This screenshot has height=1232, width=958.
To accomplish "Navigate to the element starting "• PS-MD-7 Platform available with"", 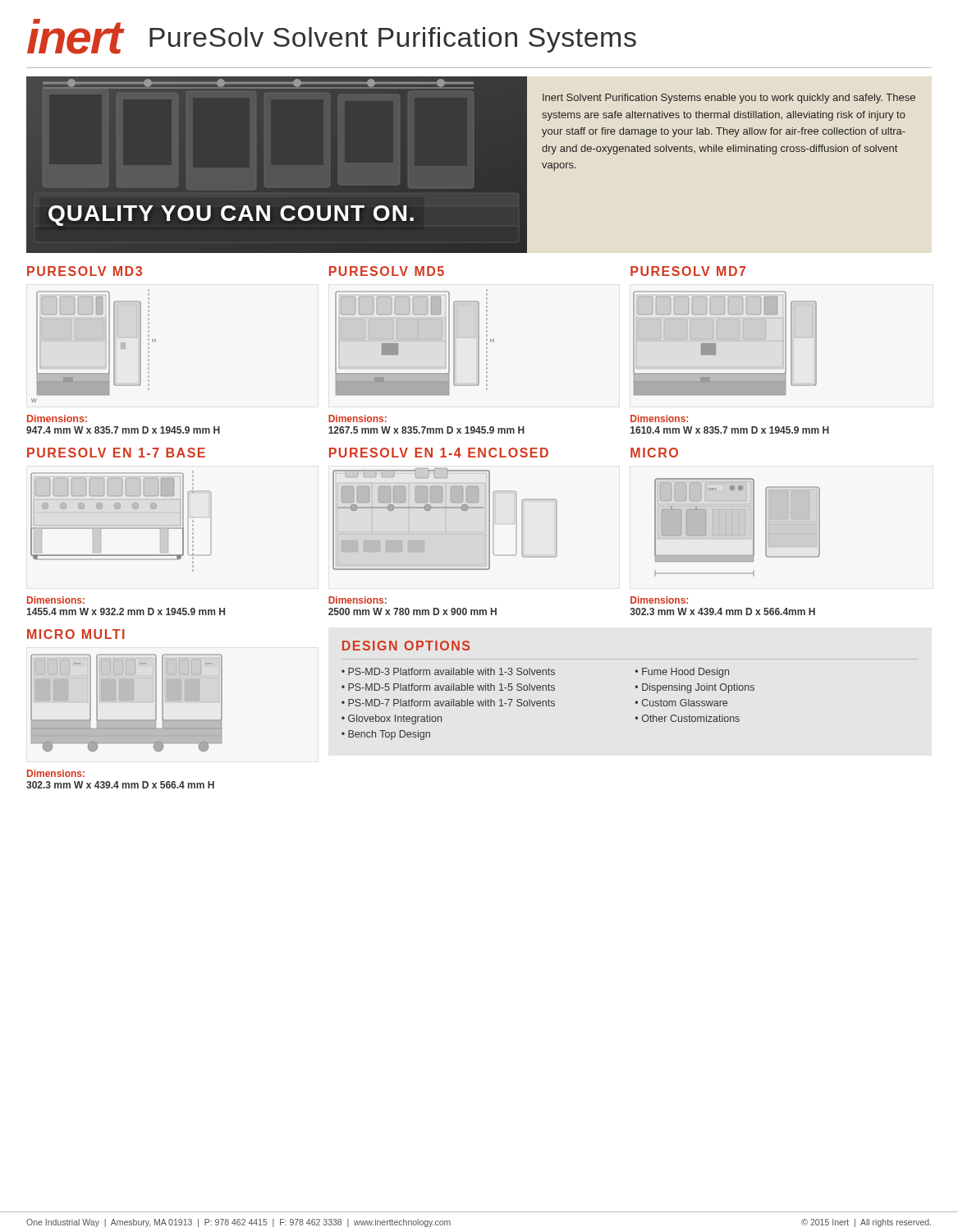I will (x=448, y=703).
